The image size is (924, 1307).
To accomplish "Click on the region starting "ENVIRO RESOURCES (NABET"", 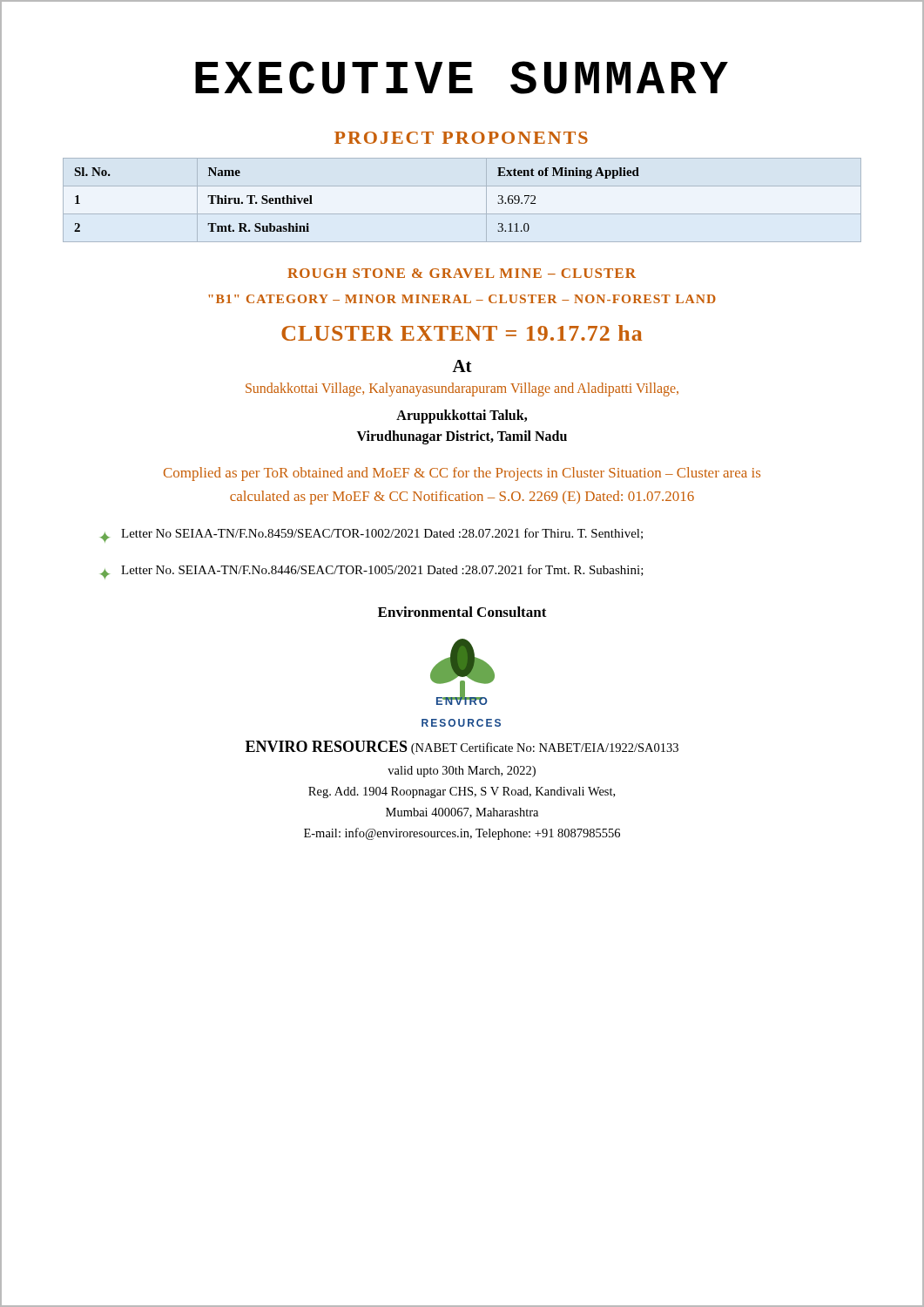I will click(x=462, y=789).
